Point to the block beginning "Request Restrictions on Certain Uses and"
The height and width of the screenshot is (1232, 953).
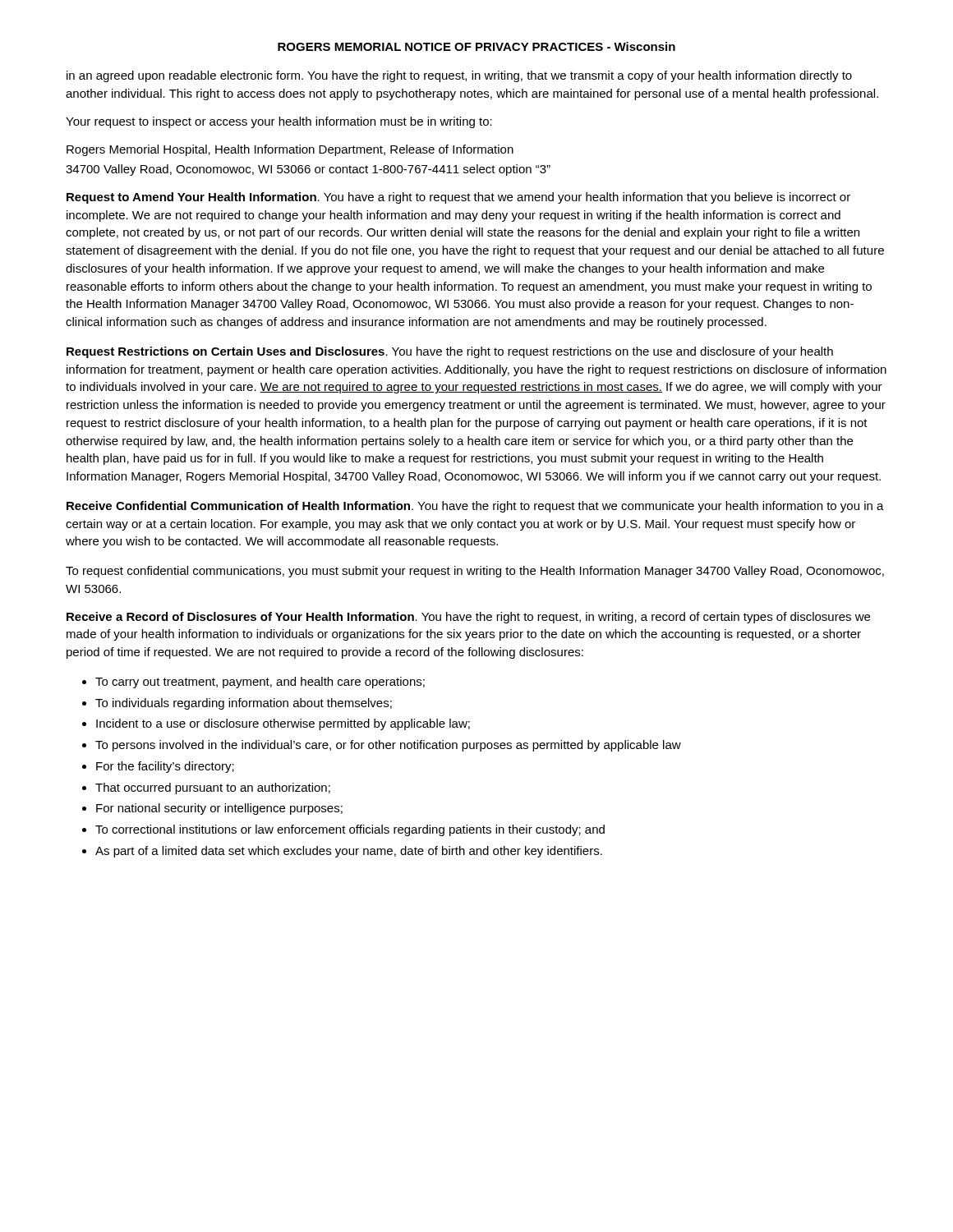[x=476, y=413]
